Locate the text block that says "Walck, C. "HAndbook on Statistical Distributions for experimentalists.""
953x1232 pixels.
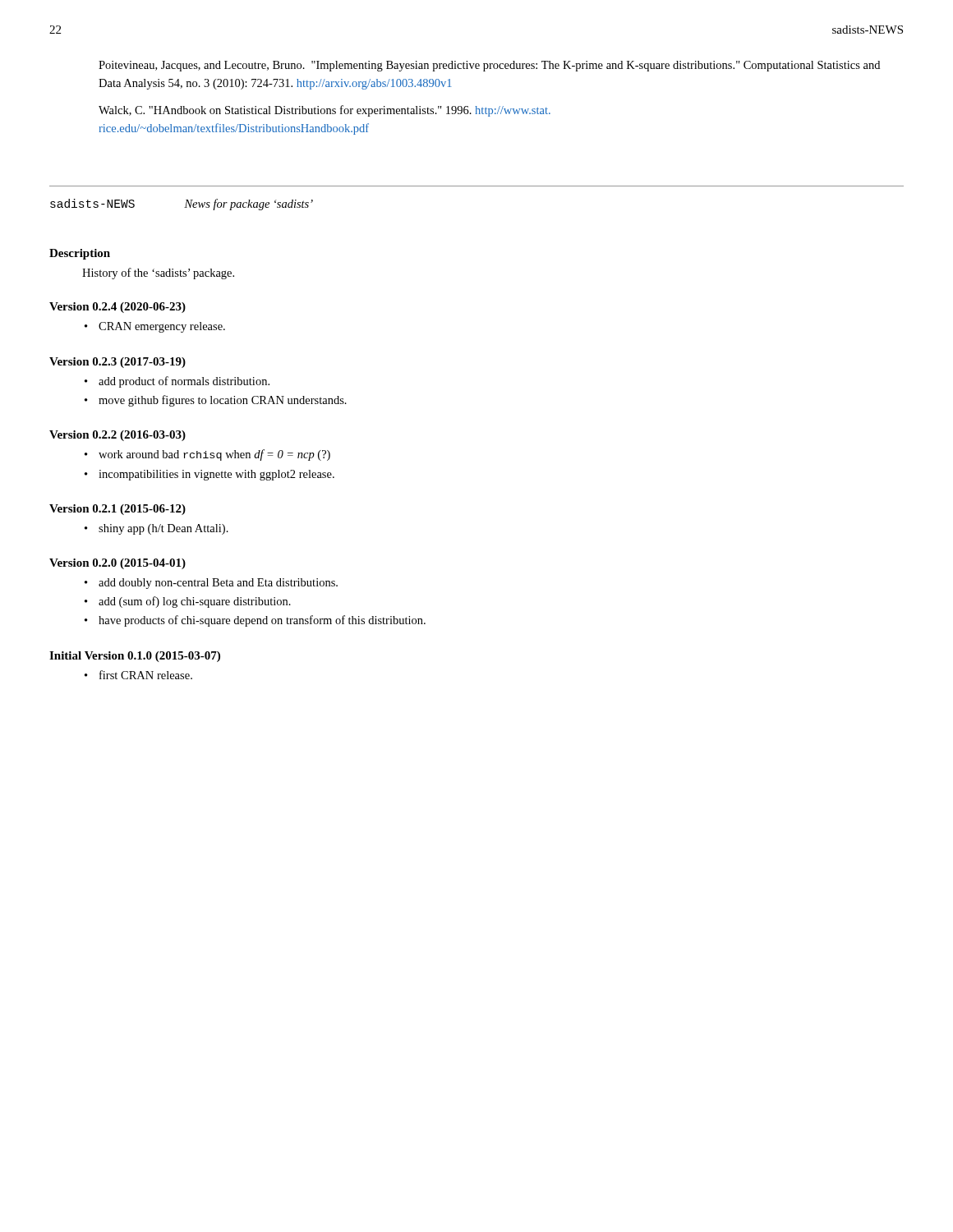tap(325, 119)
